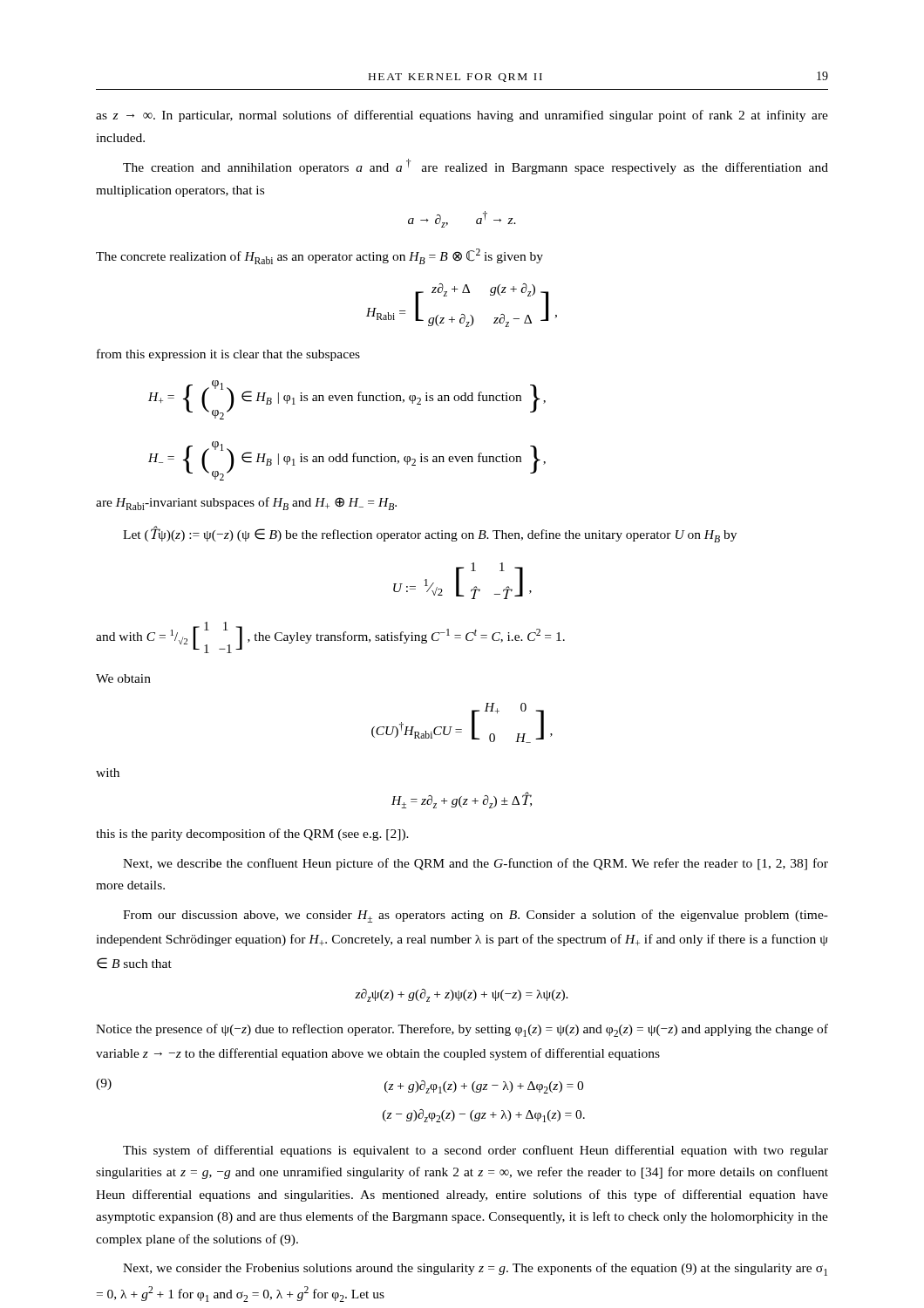The width and height of the screenshot is (924, 1308).
Task: Point to the passage starting "as z → ∞. In particular, normal solutions"
Action: click(462, 126)
